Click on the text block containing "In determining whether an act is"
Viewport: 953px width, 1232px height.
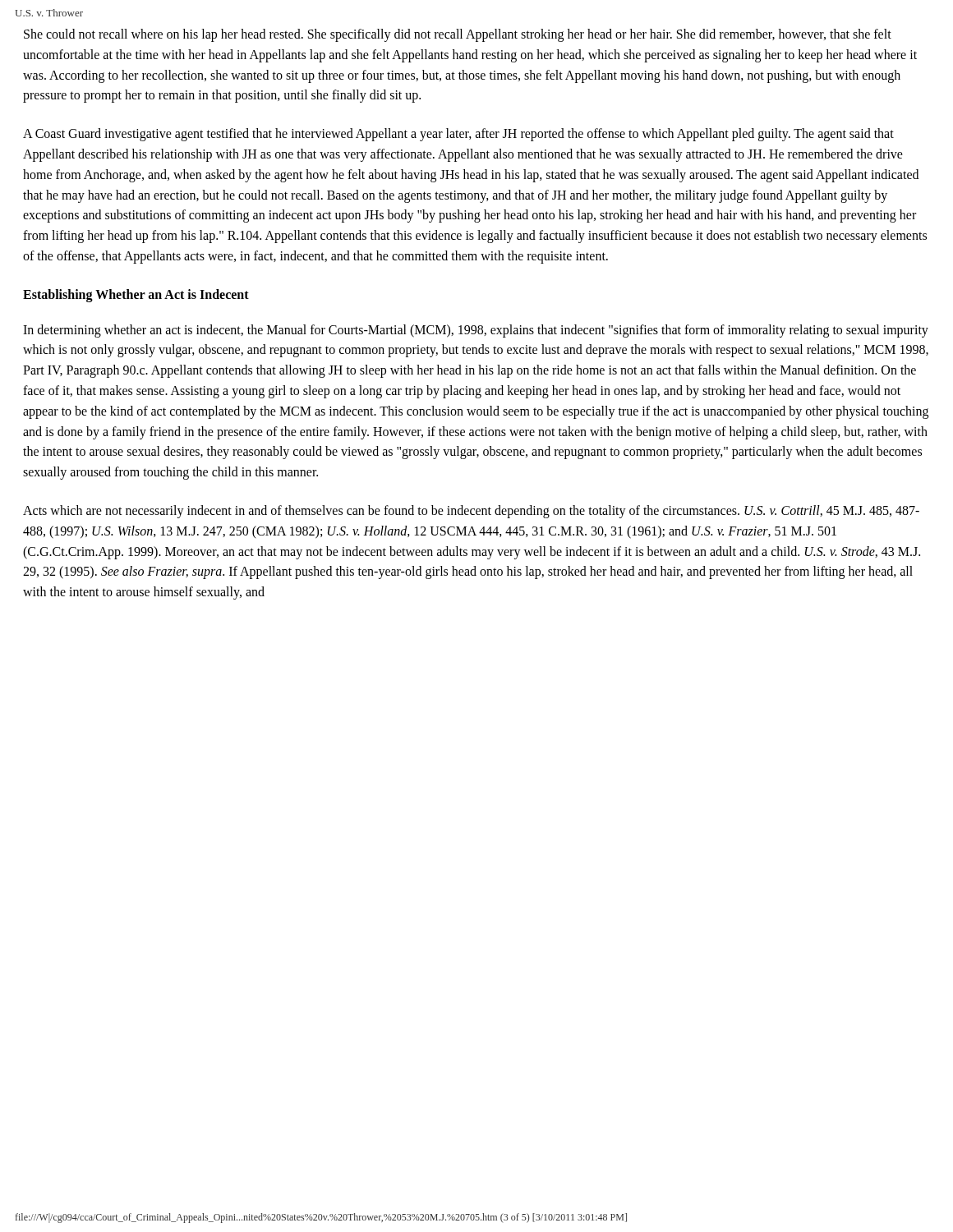coord(476,401)
